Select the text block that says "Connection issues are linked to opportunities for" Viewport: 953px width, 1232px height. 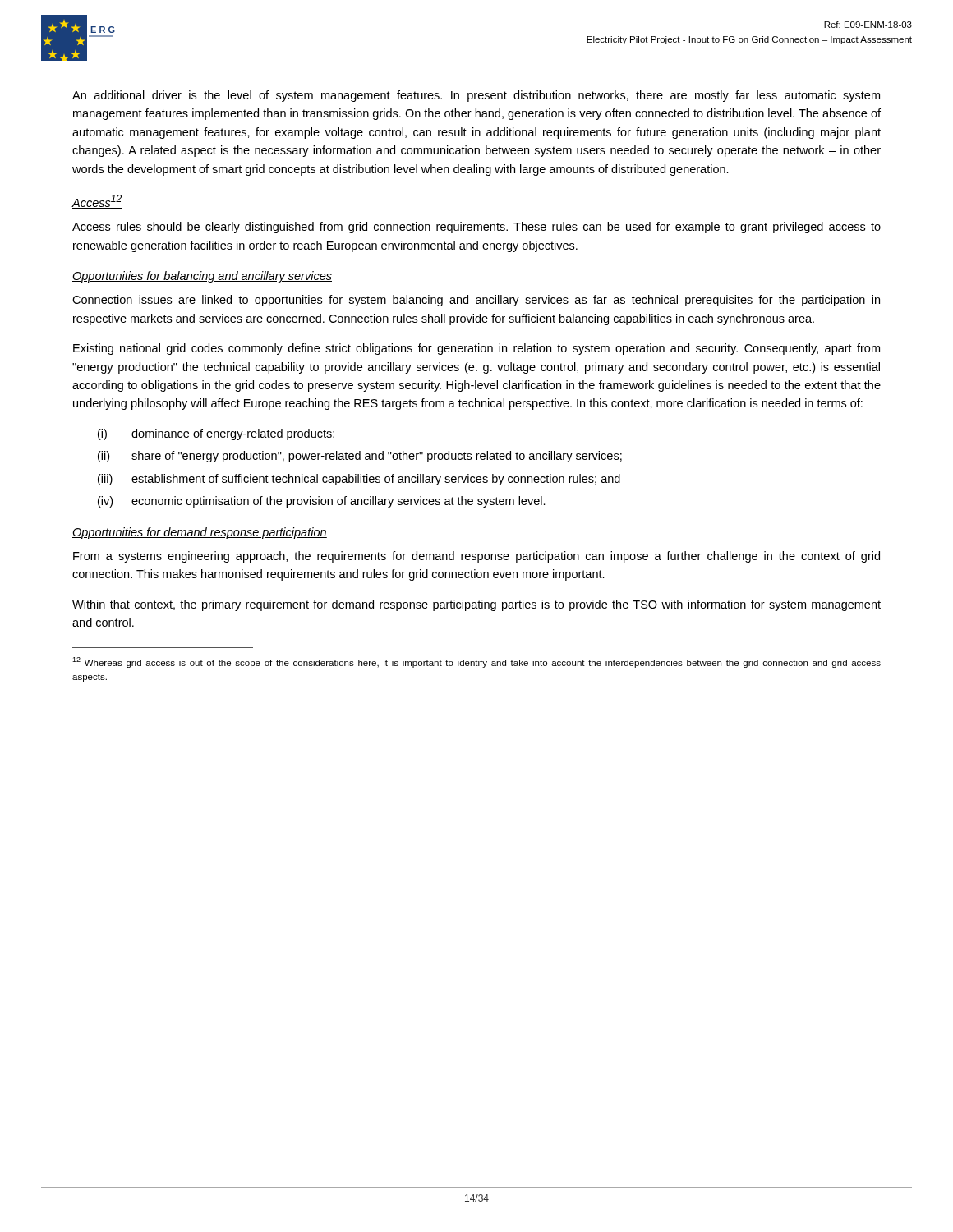[476, 309]
